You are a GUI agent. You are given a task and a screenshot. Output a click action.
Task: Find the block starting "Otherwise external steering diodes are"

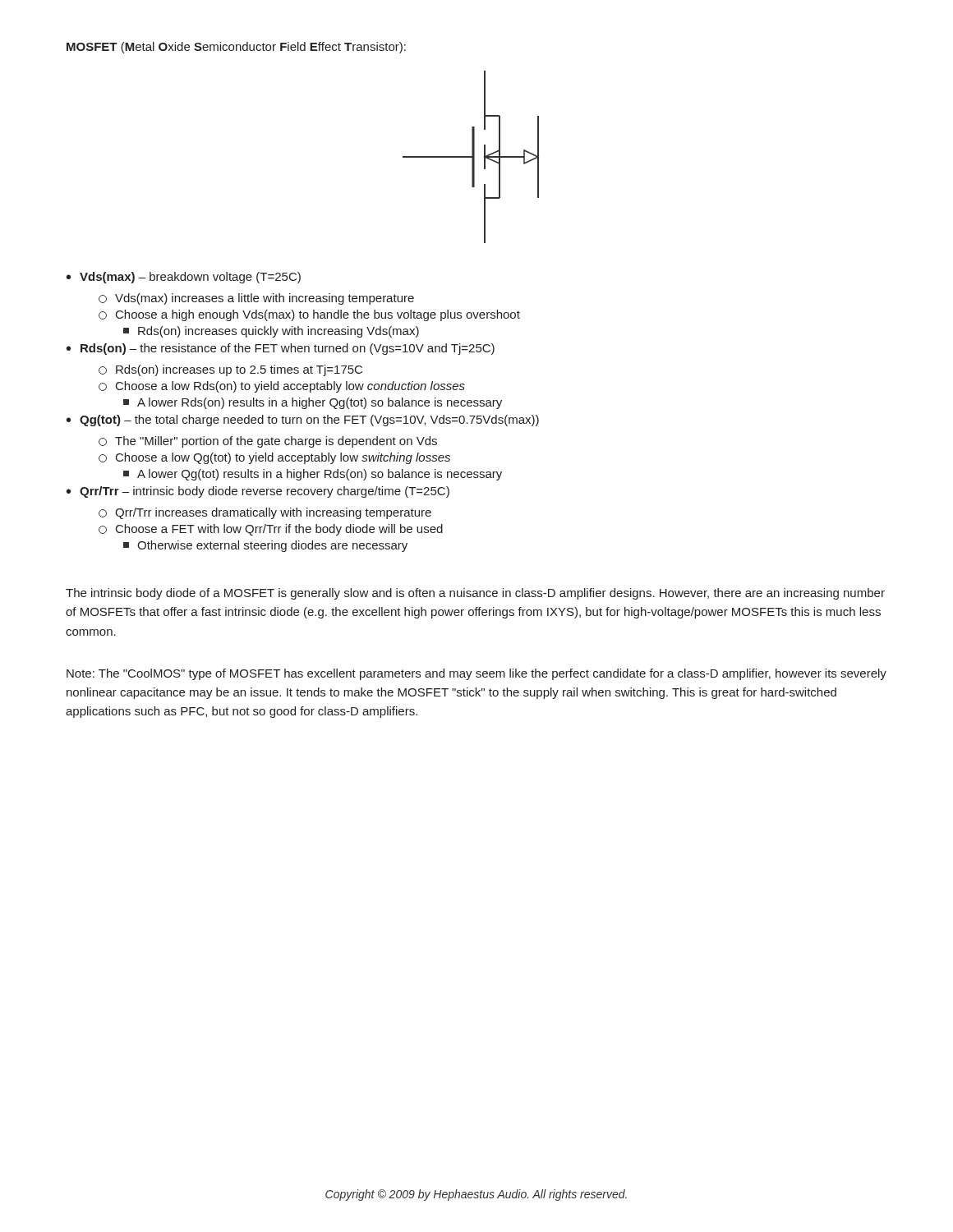(x=266, y=545)
